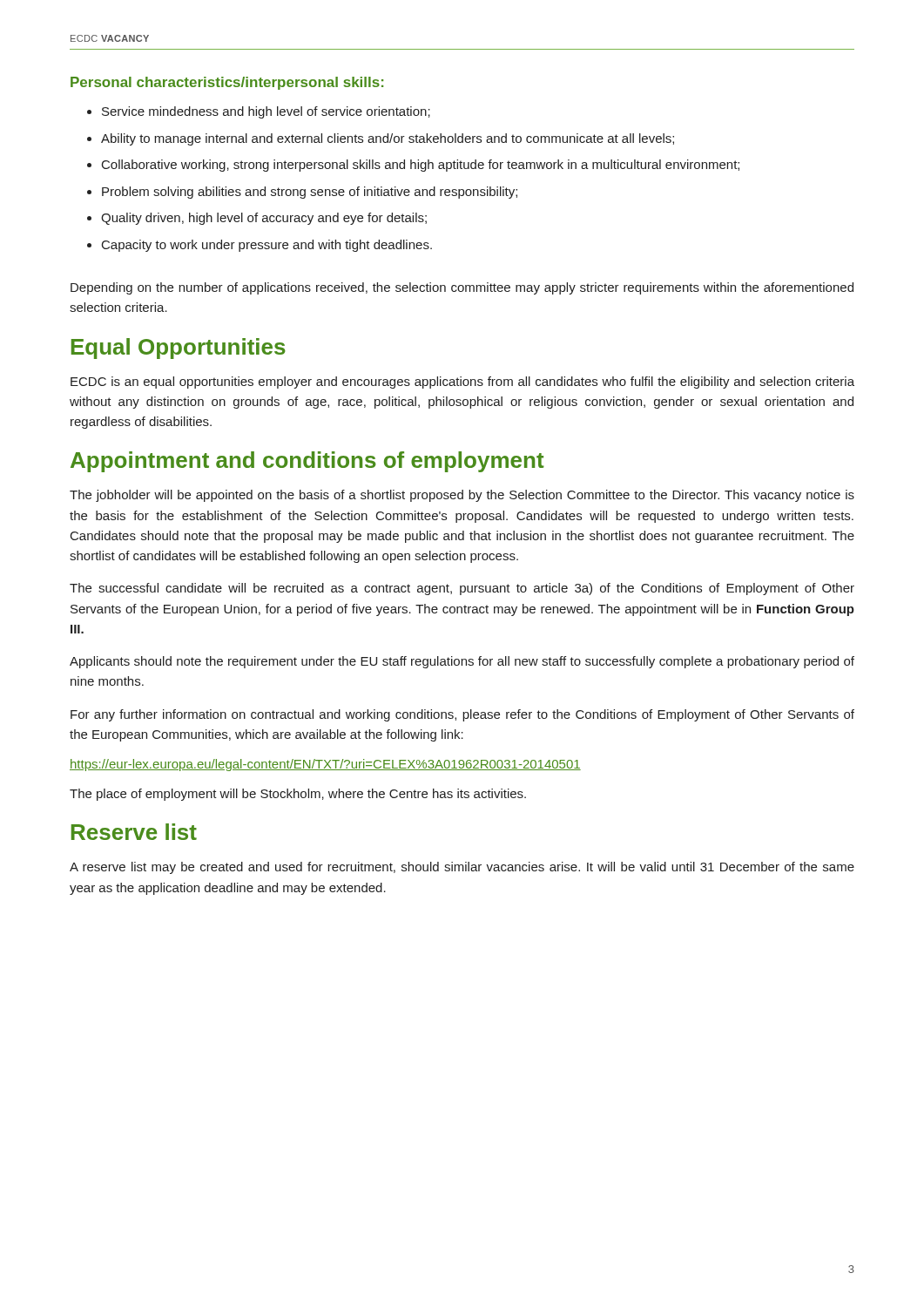This screenshot has width=924, height=1307.
Task: Click on the list item containing "Ability to manage internal and external"
Action: tap(388, 138)
